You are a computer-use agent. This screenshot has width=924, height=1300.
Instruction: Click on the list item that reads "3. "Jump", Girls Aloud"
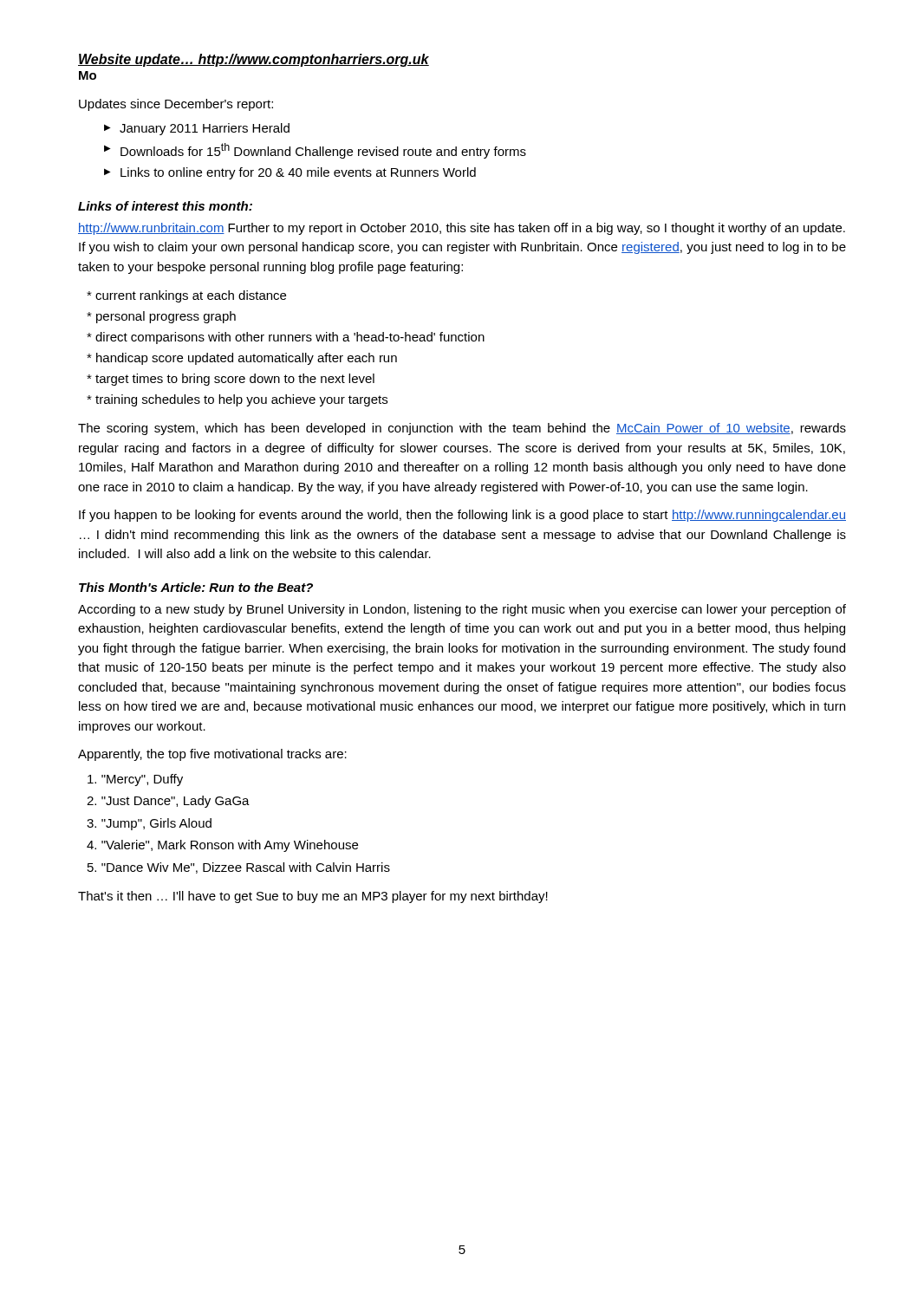[x=149, y=822]
